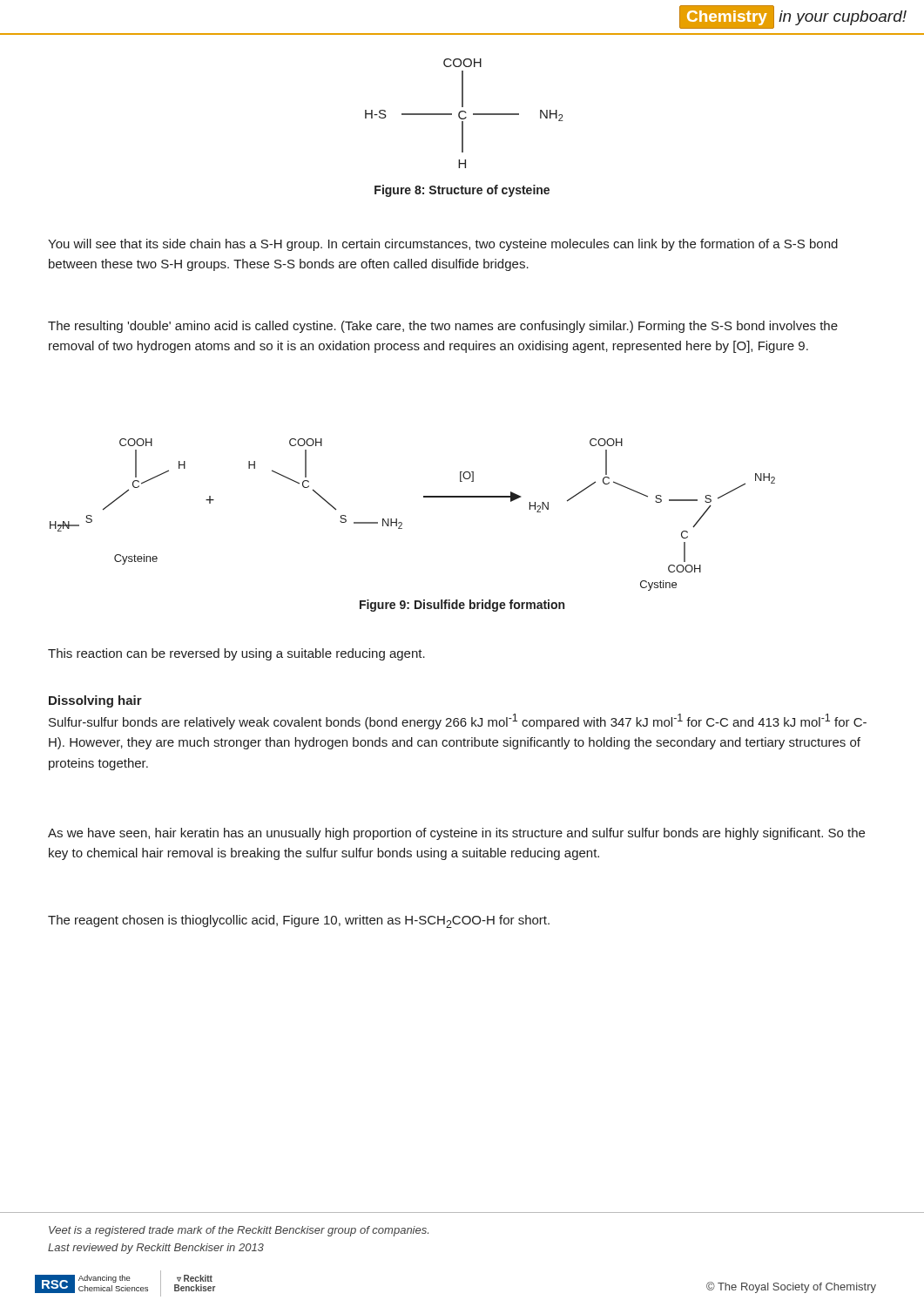The width and height of the screenshot is (924, 1307).
Task: Click on the passage starting "This reaction can be reversed"
Action: coord(237,653)
